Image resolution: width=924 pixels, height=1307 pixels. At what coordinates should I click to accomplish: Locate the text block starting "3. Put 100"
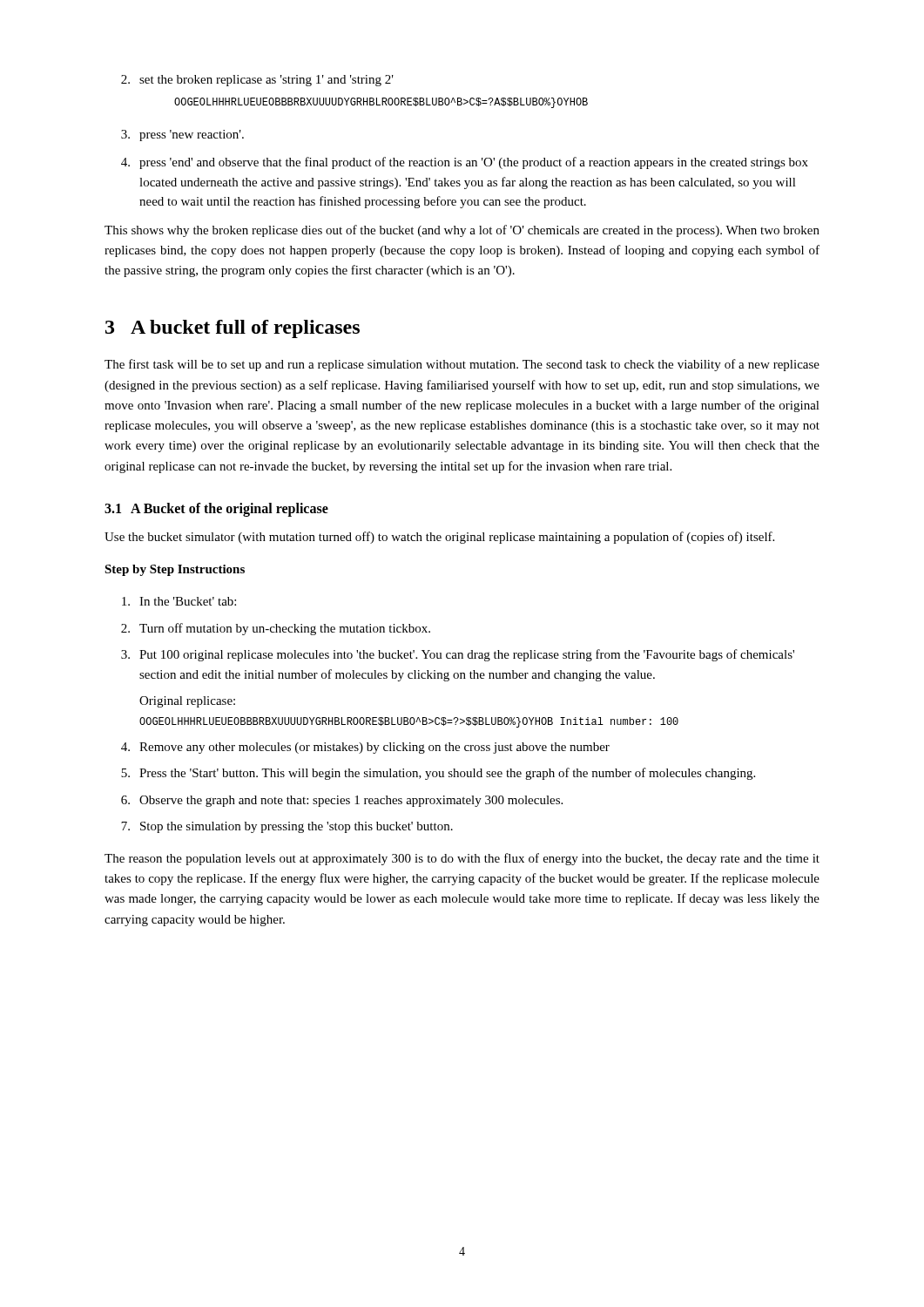(462, 687)
